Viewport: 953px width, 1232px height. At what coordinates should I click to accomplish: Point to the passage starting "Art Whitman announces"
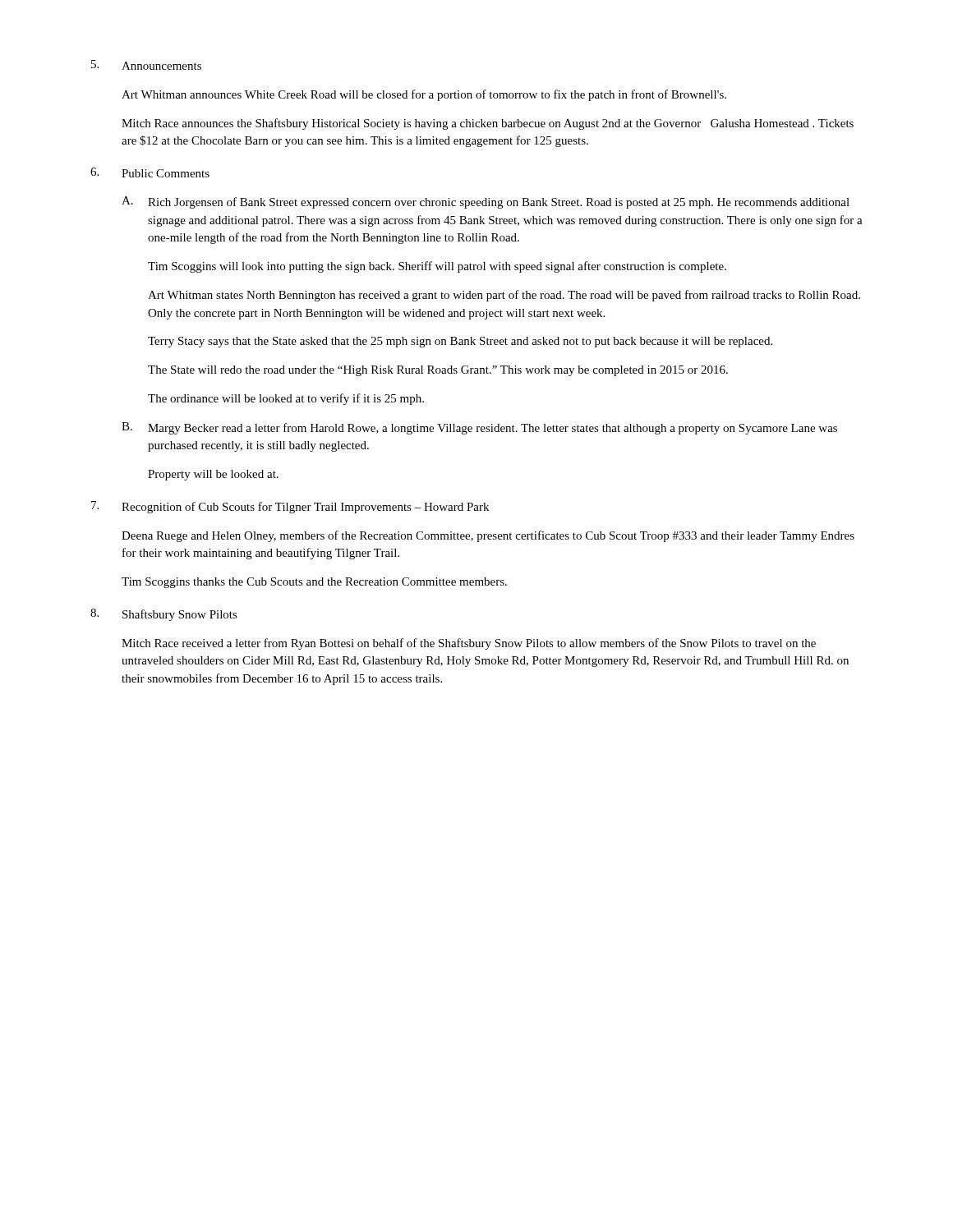point(492,95)
